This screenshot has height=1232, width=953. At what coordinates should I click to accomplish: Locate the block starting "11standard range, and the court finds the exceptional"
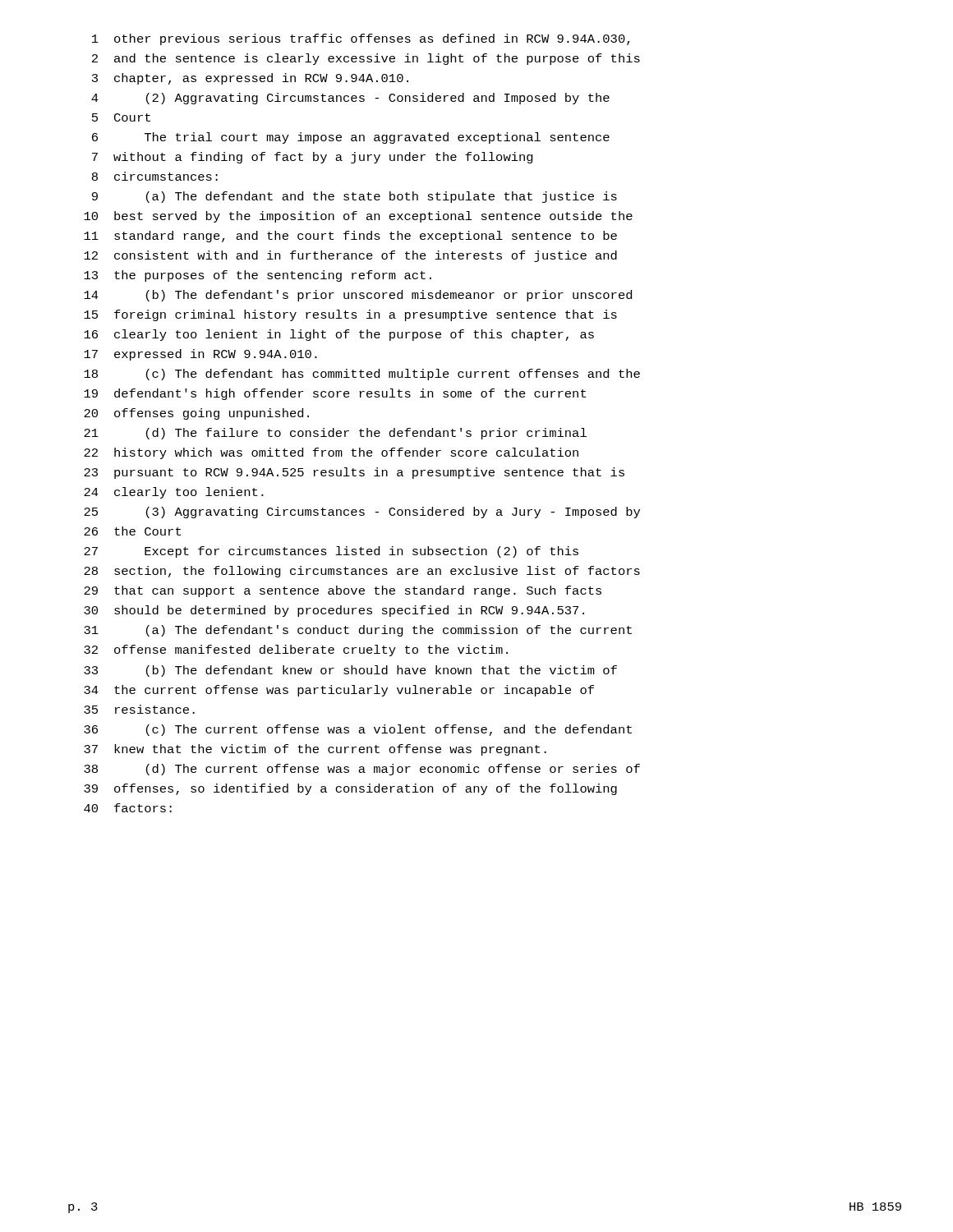[x=485, y=237]
